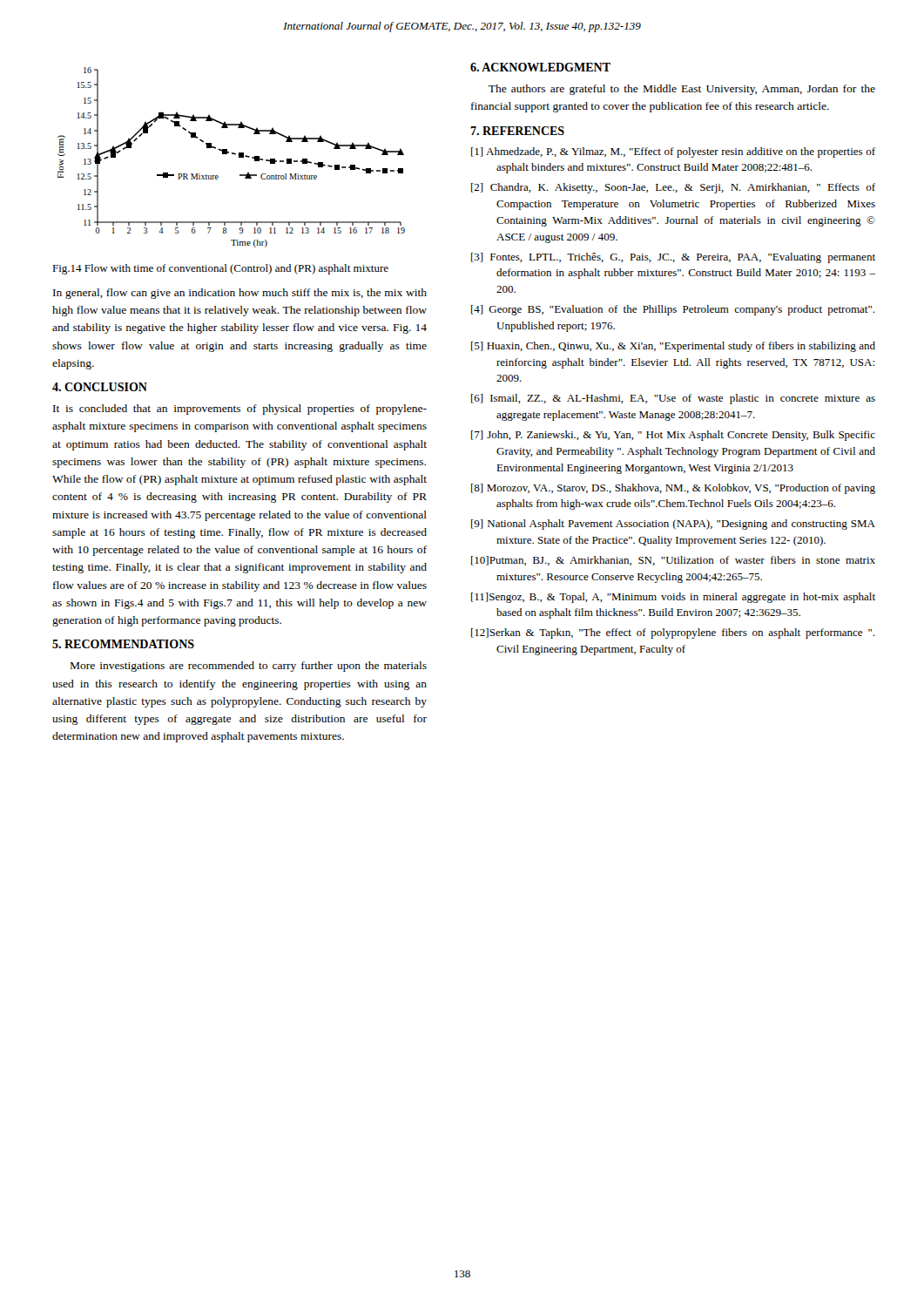Select the list item containing "[11]Sengoz, B., & Topal, A, "Minimum voids in"
The height and width of the screenshot is (1307, 924).
point(673,604)
